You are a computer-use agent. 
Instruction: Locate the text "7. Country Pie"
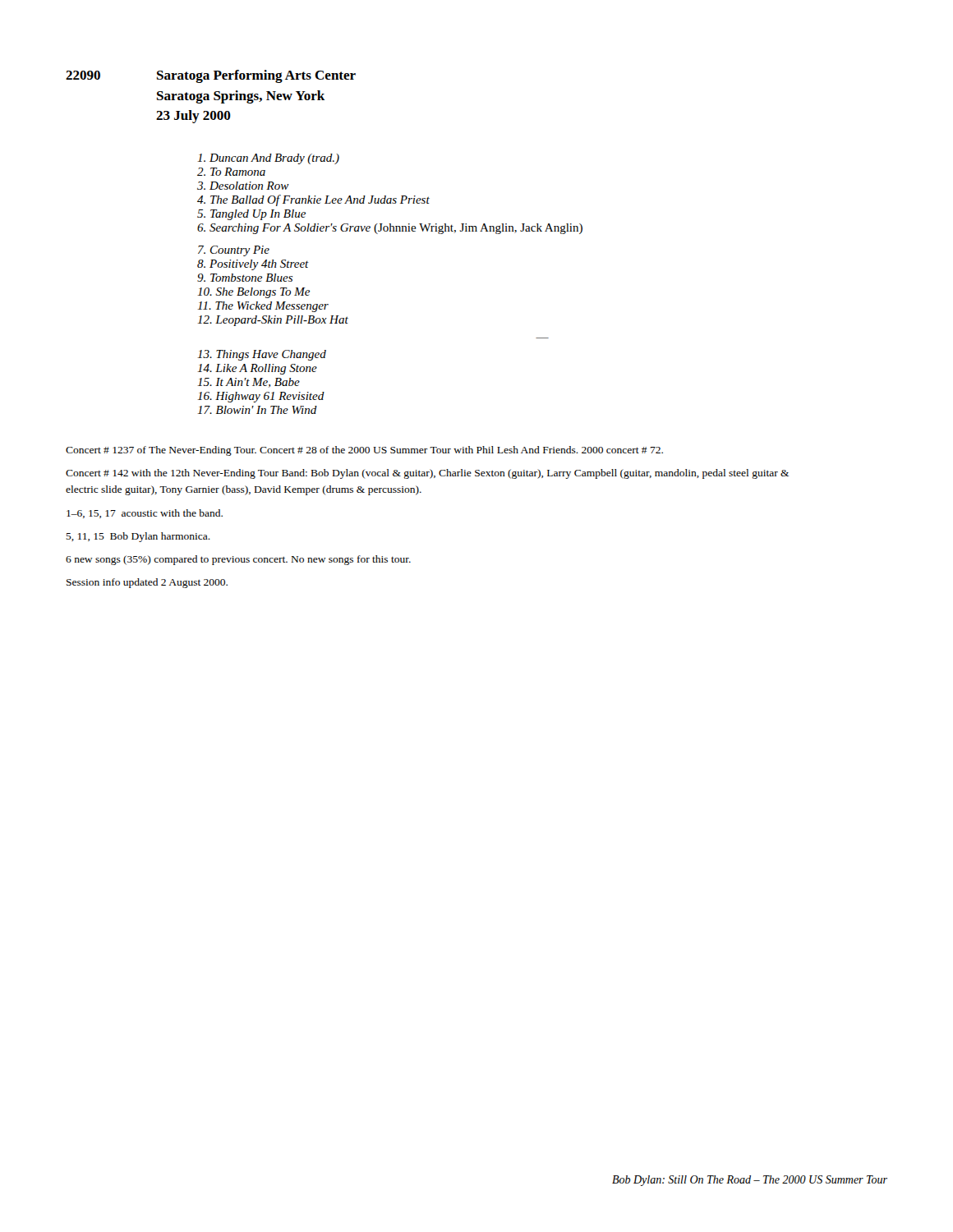coord(233,250)
